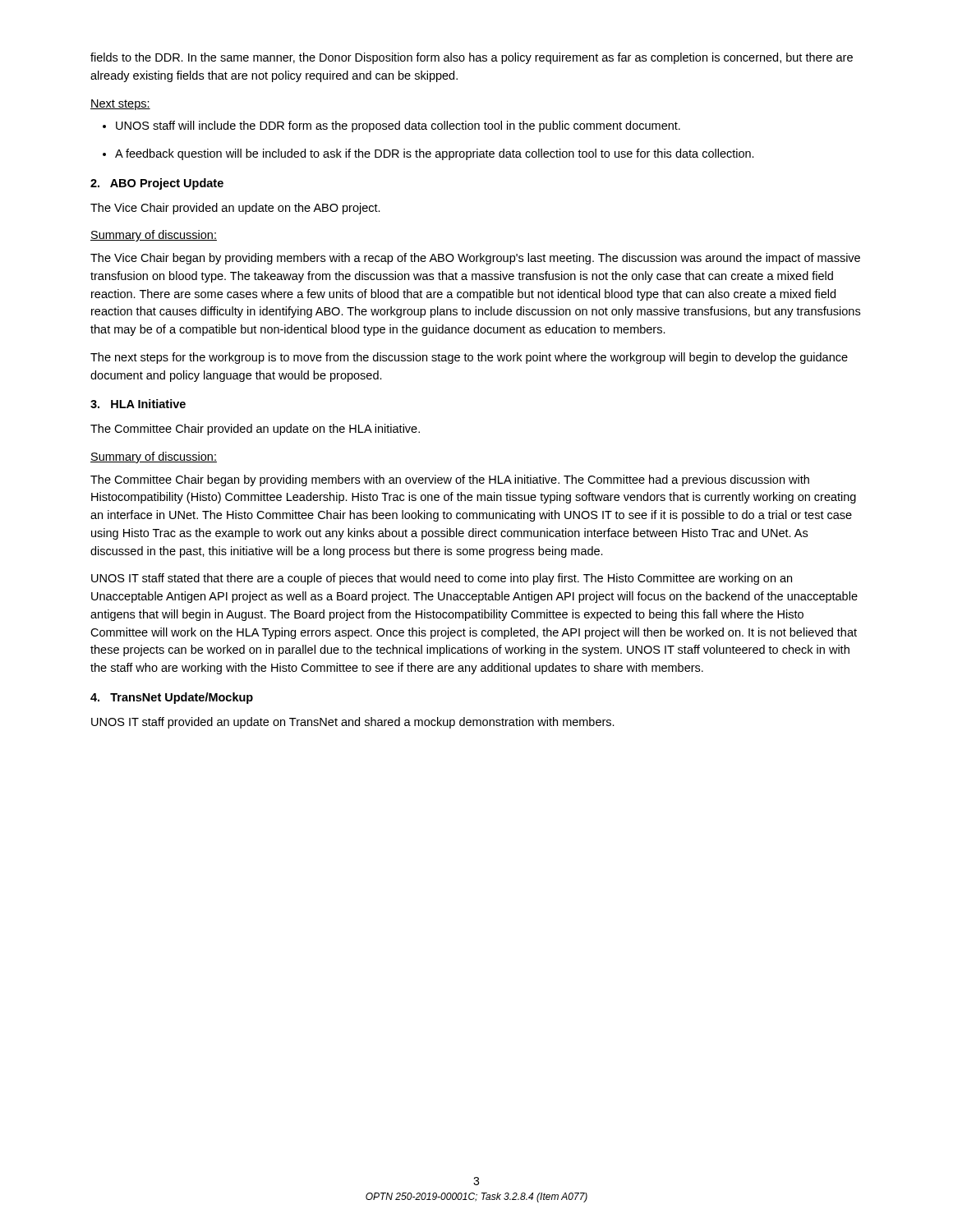953x1232 pixels.
Task: Navigate to the text starting "Next steps:"
Action: point(120,103)
